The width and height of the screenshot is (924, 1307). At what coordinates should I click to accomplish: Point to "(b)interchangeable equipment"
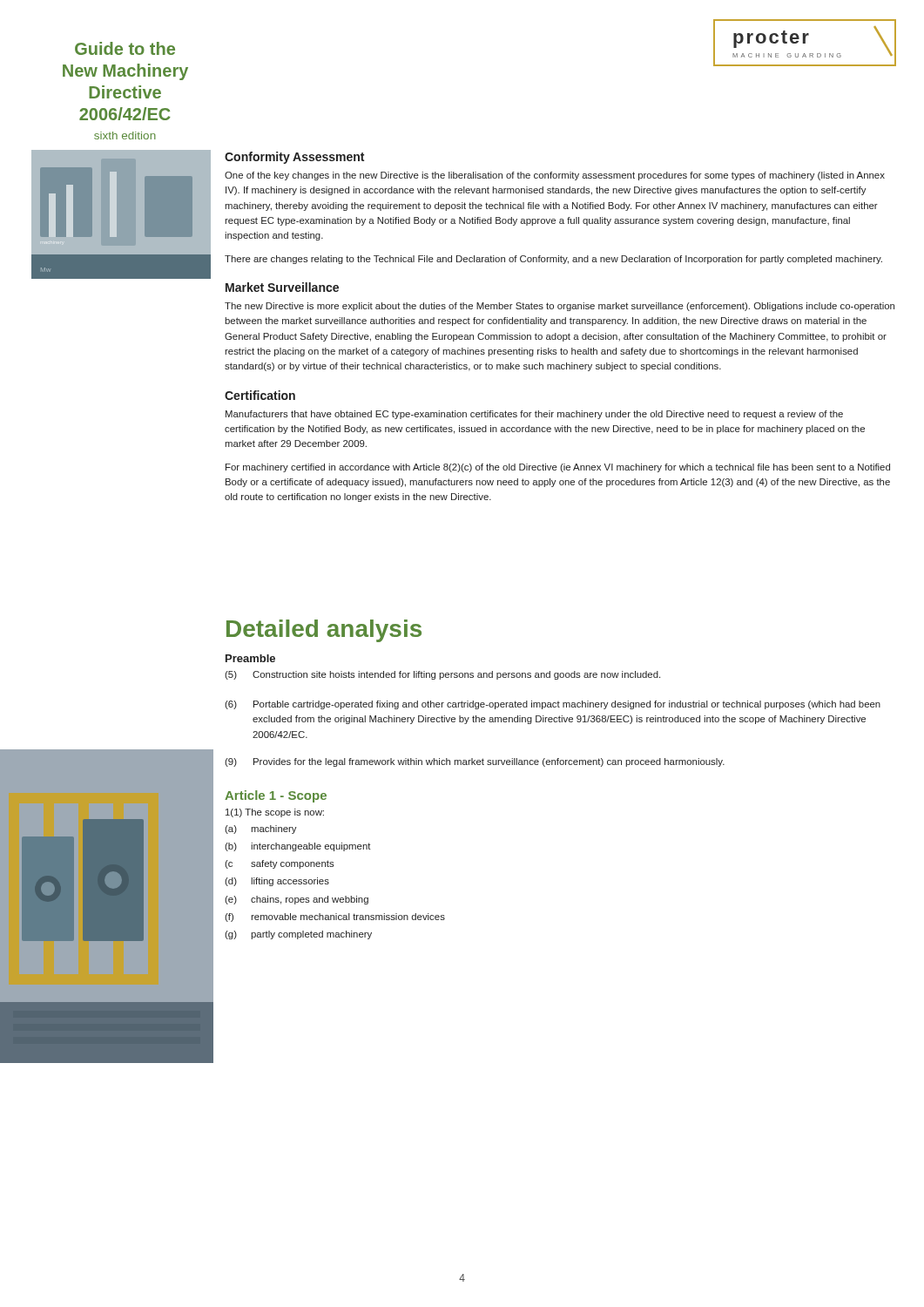point(298,847)
